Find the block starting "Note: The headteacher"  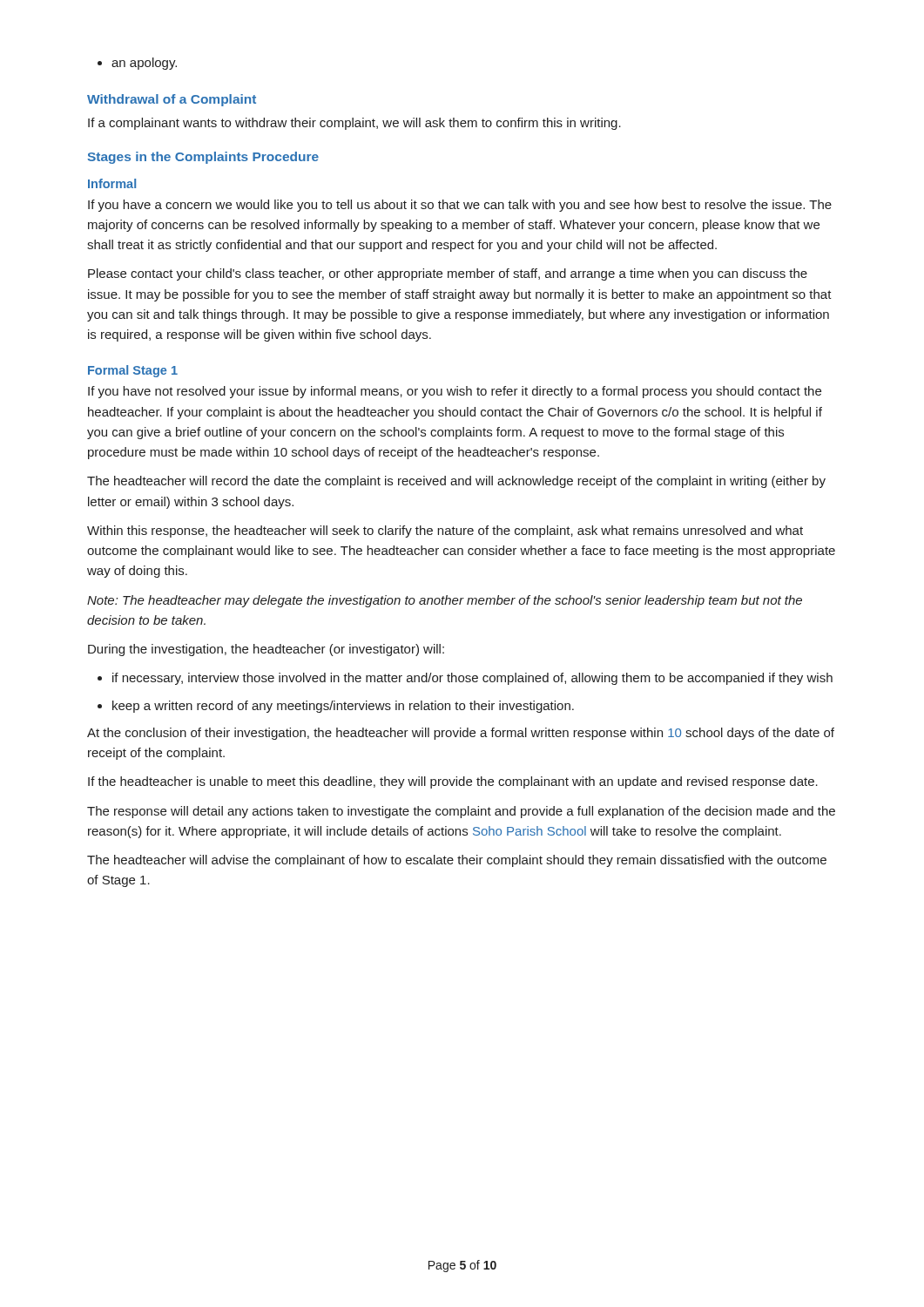[445, 610]
